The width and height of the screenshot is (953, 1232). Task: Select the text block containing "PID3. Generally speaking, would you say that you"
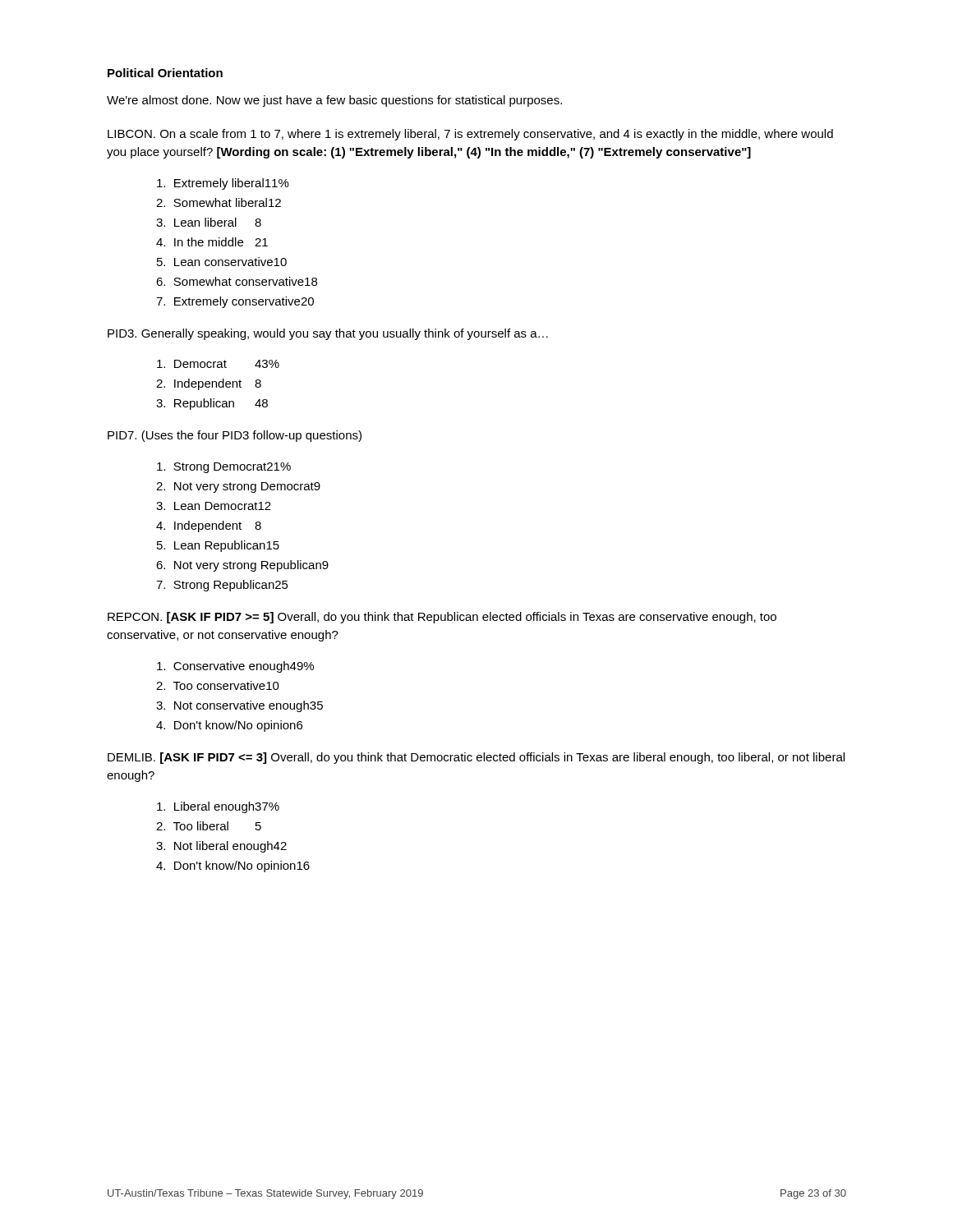tap(328, 333)
